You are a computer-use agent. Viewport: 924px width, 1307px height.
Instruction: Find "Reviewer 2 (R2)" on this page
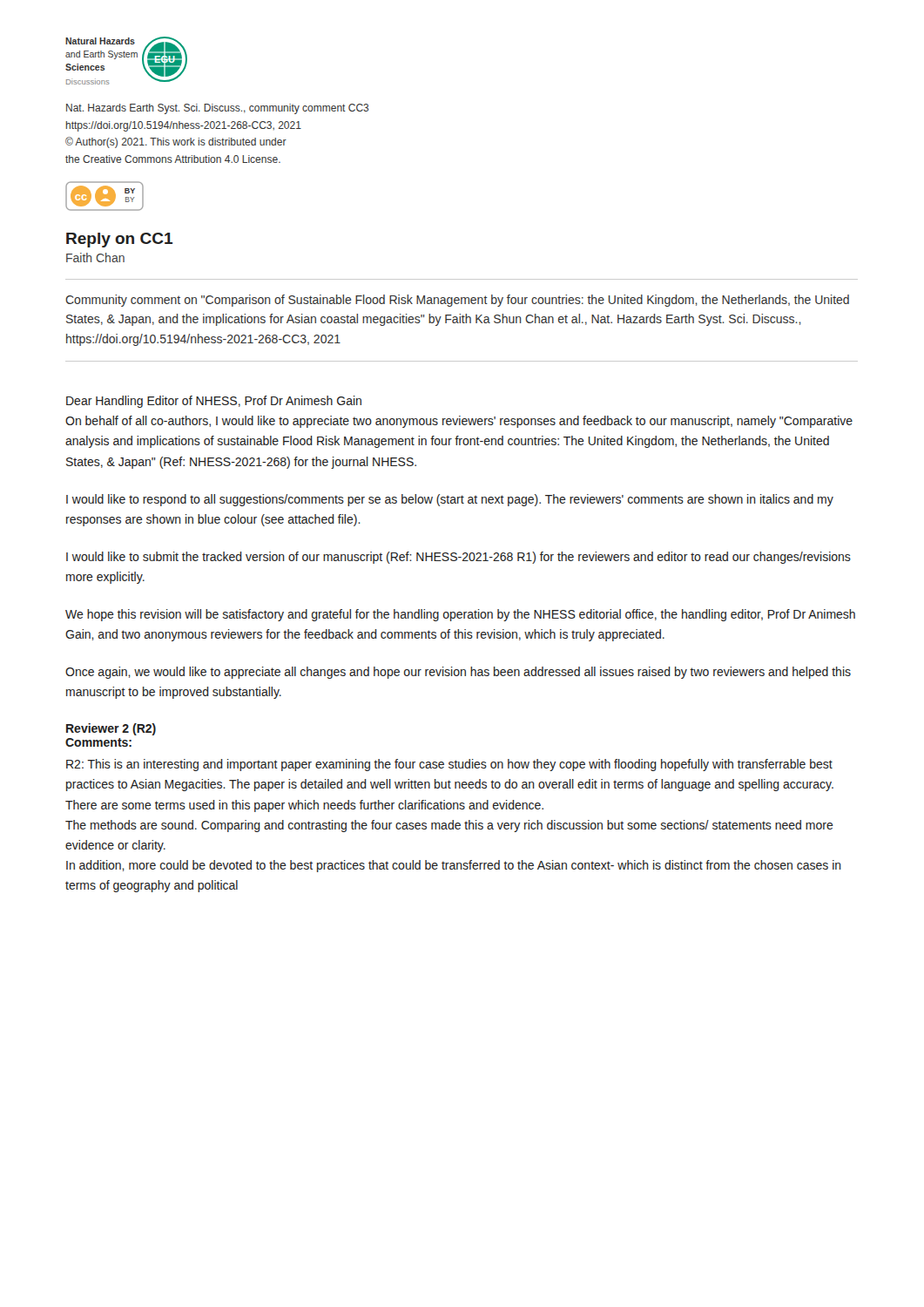point(111,729)
